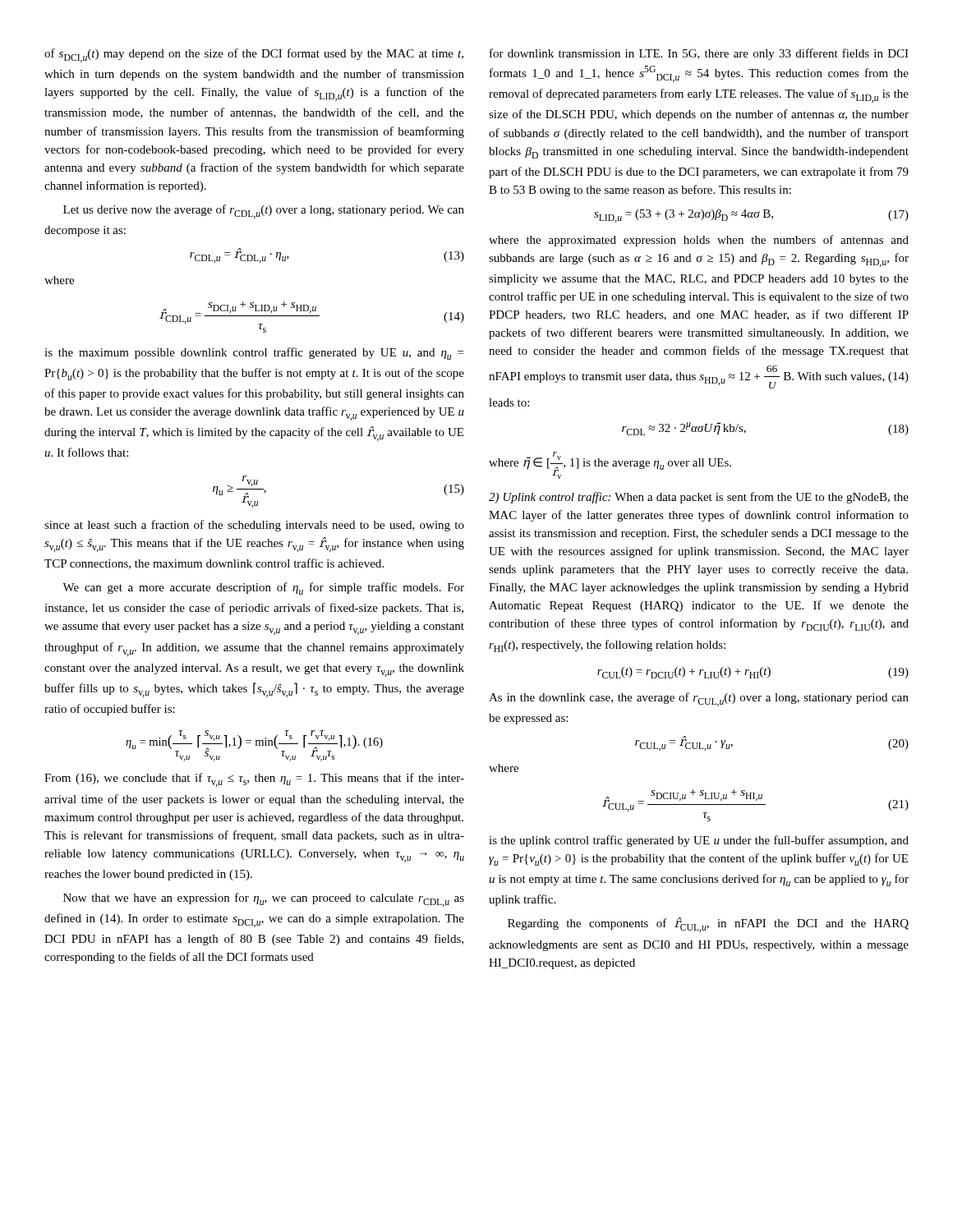Select the passage starting "of sDCI,u(t) may depend on the size of"

[254, 119]
